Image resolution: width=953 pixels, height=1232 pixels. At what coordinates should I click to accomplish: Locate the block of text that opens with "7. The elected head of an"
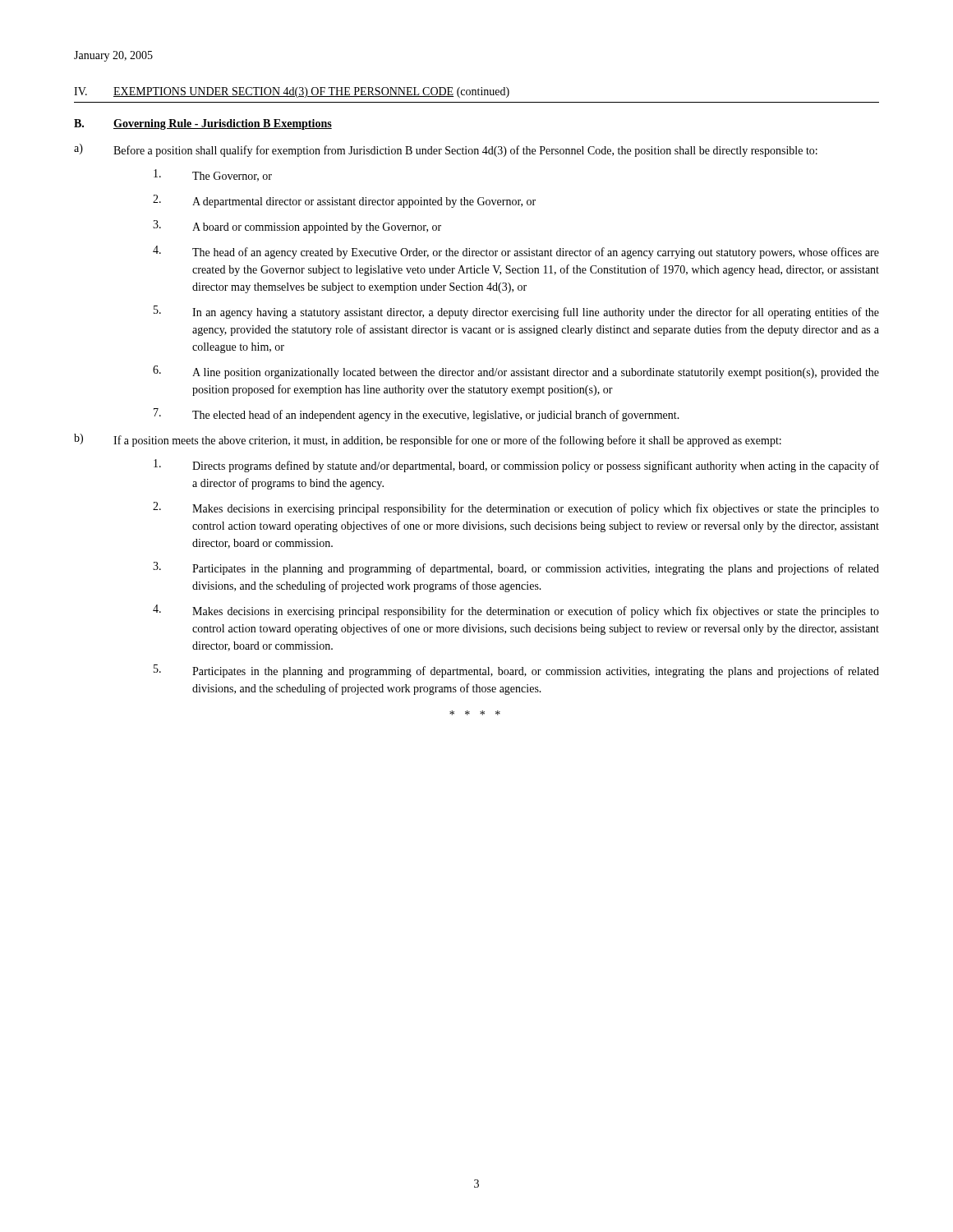(x=516, y=415)
